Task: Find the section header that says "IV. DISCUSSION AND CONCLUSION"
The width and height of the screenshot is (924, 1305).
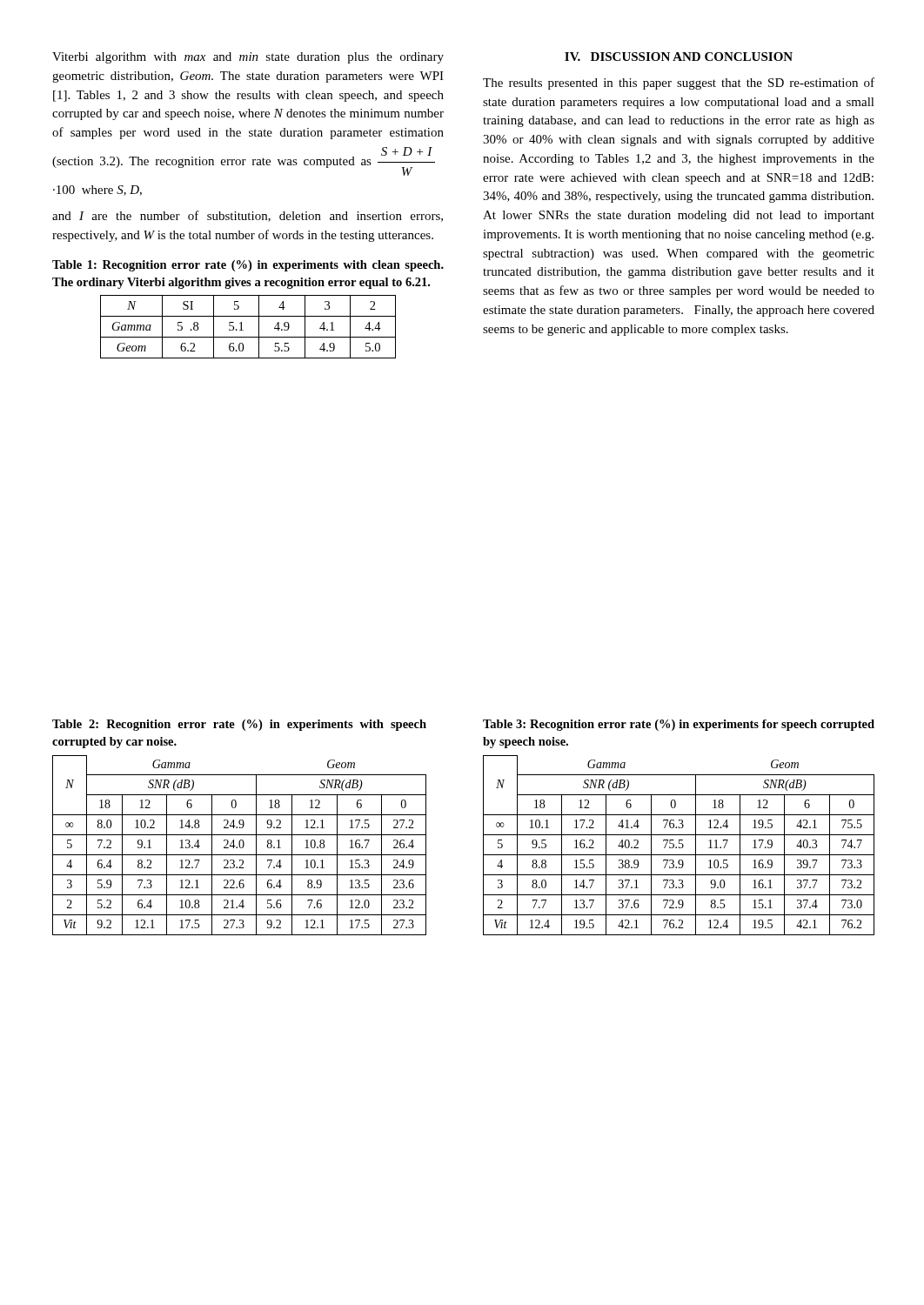Action: pyautogui.click(x=679, y=57)
